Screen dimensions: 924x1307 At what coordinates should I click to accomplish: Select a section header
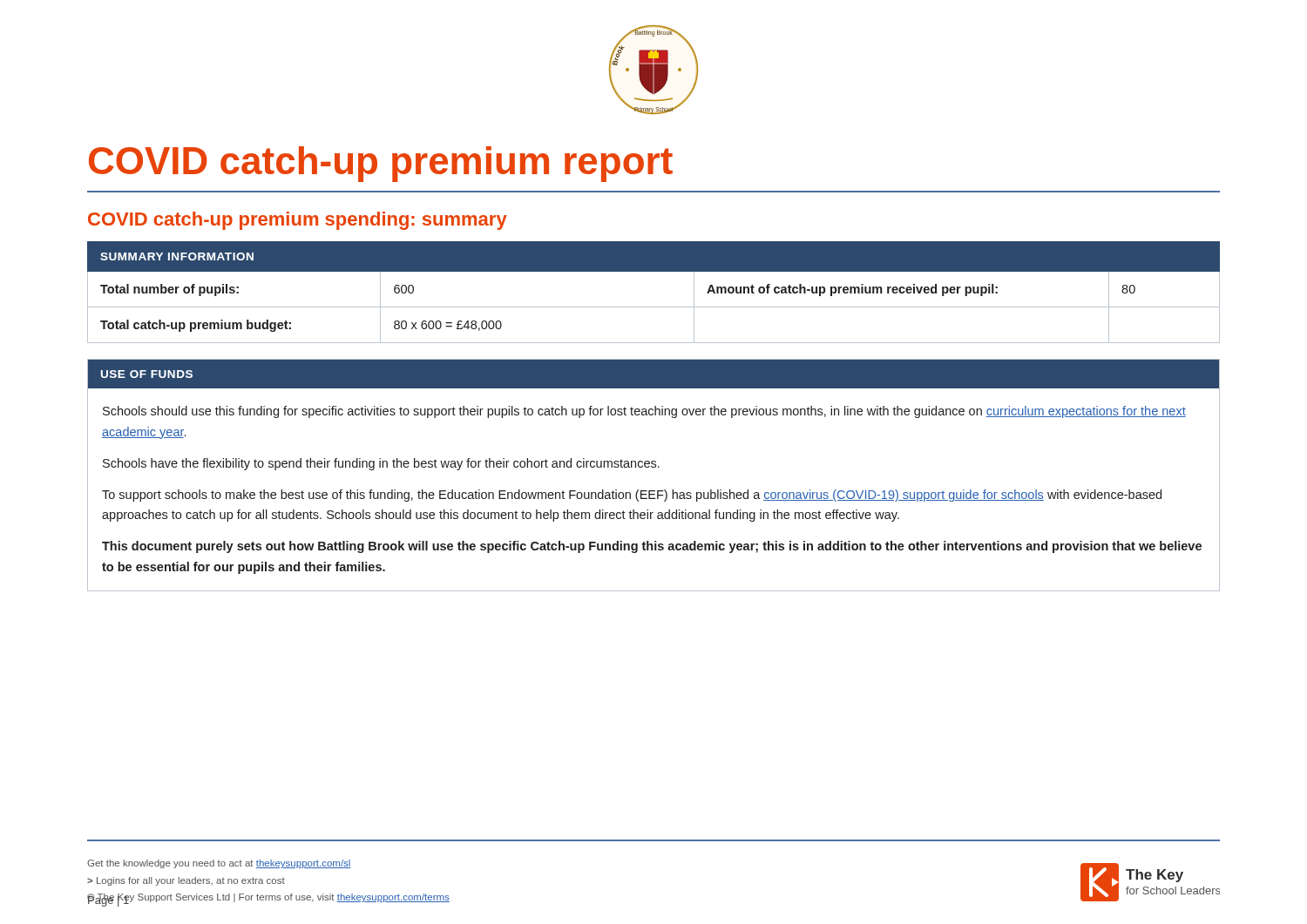tap(297, 219)
